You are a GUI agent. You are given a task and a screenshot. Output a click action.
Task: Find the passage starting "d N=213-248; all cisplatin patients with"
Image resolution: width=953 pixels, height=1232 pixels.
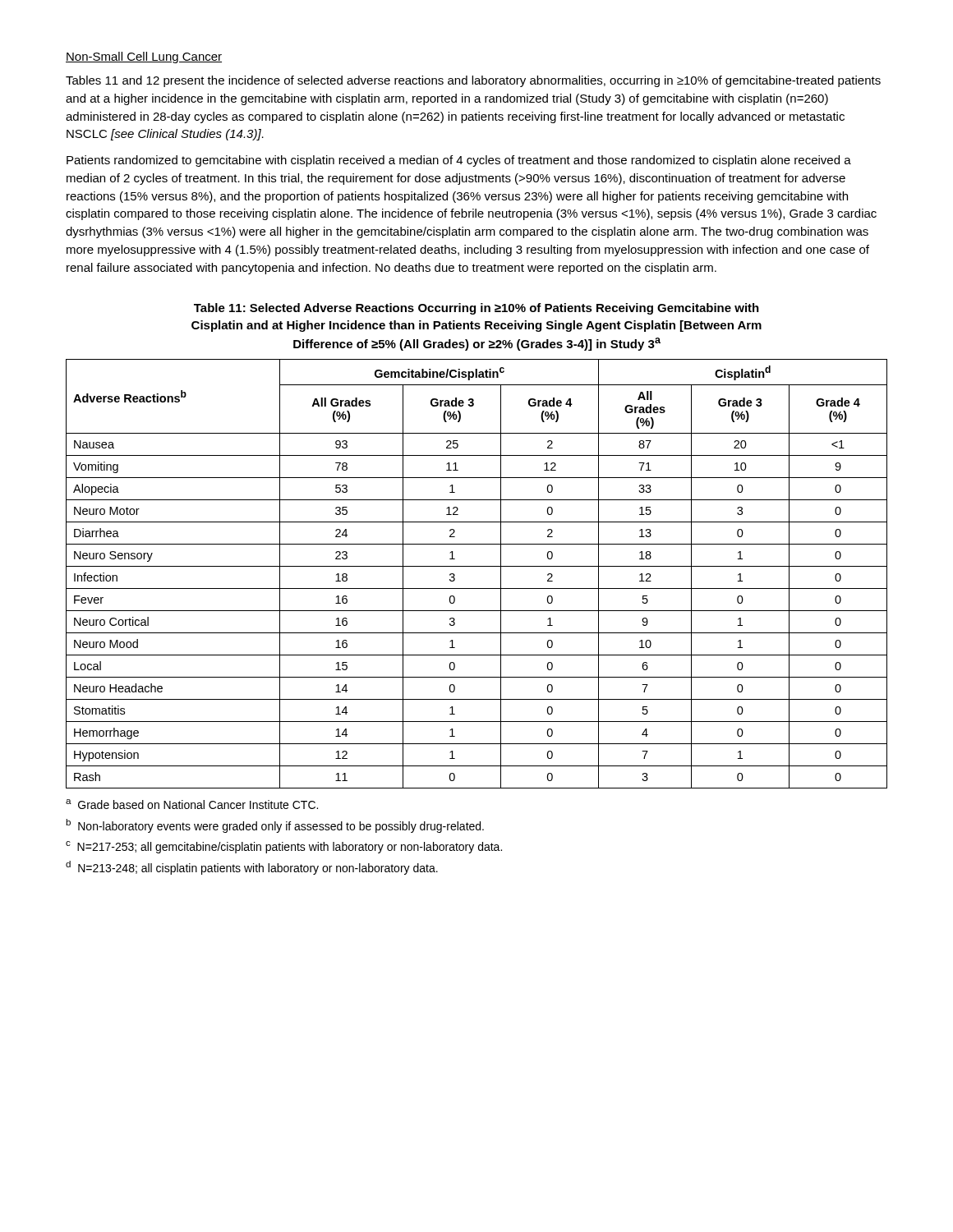tap(252, 868)
